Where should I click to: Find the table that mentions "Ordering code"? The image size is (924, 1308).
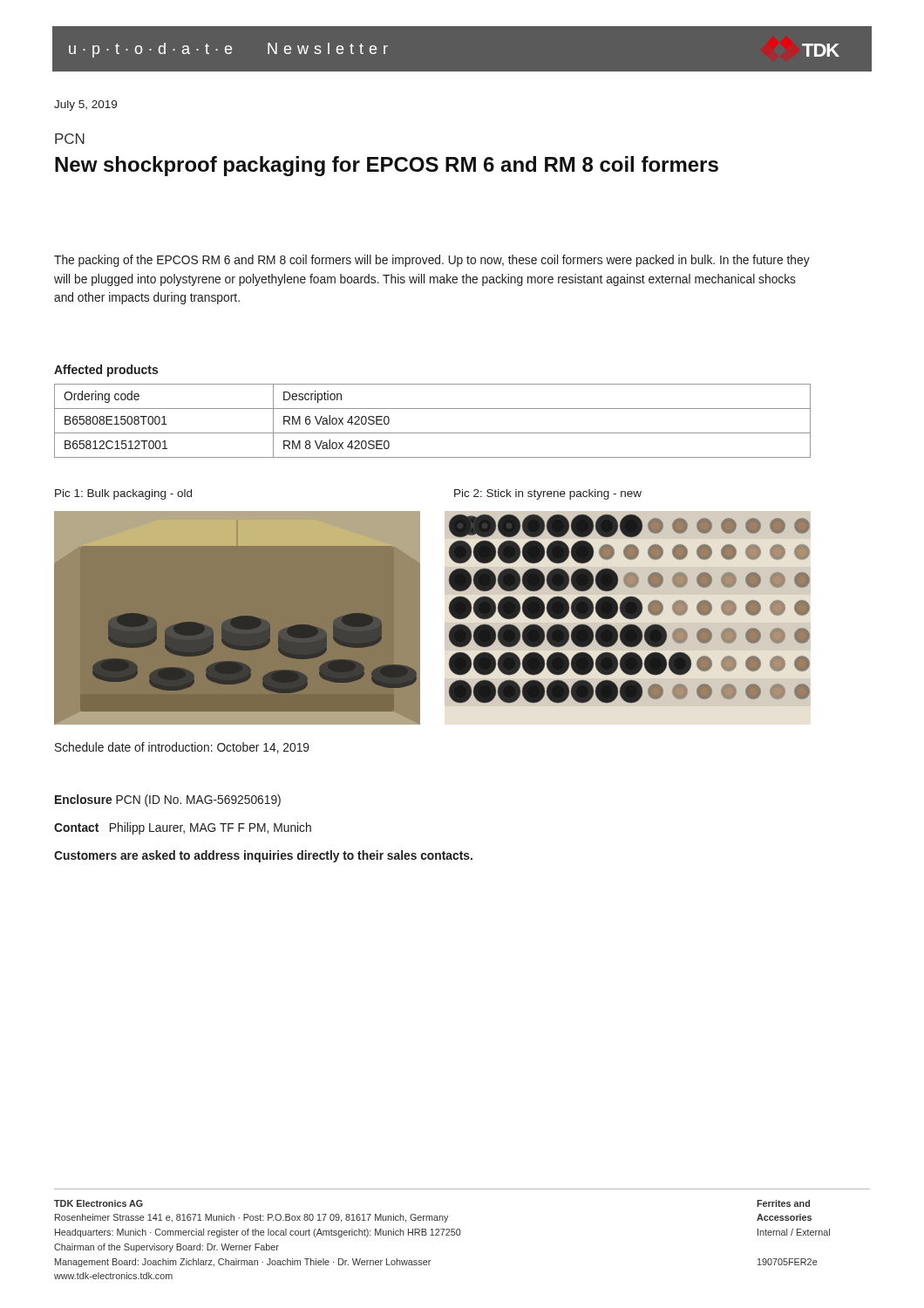(x=432, y=421)
